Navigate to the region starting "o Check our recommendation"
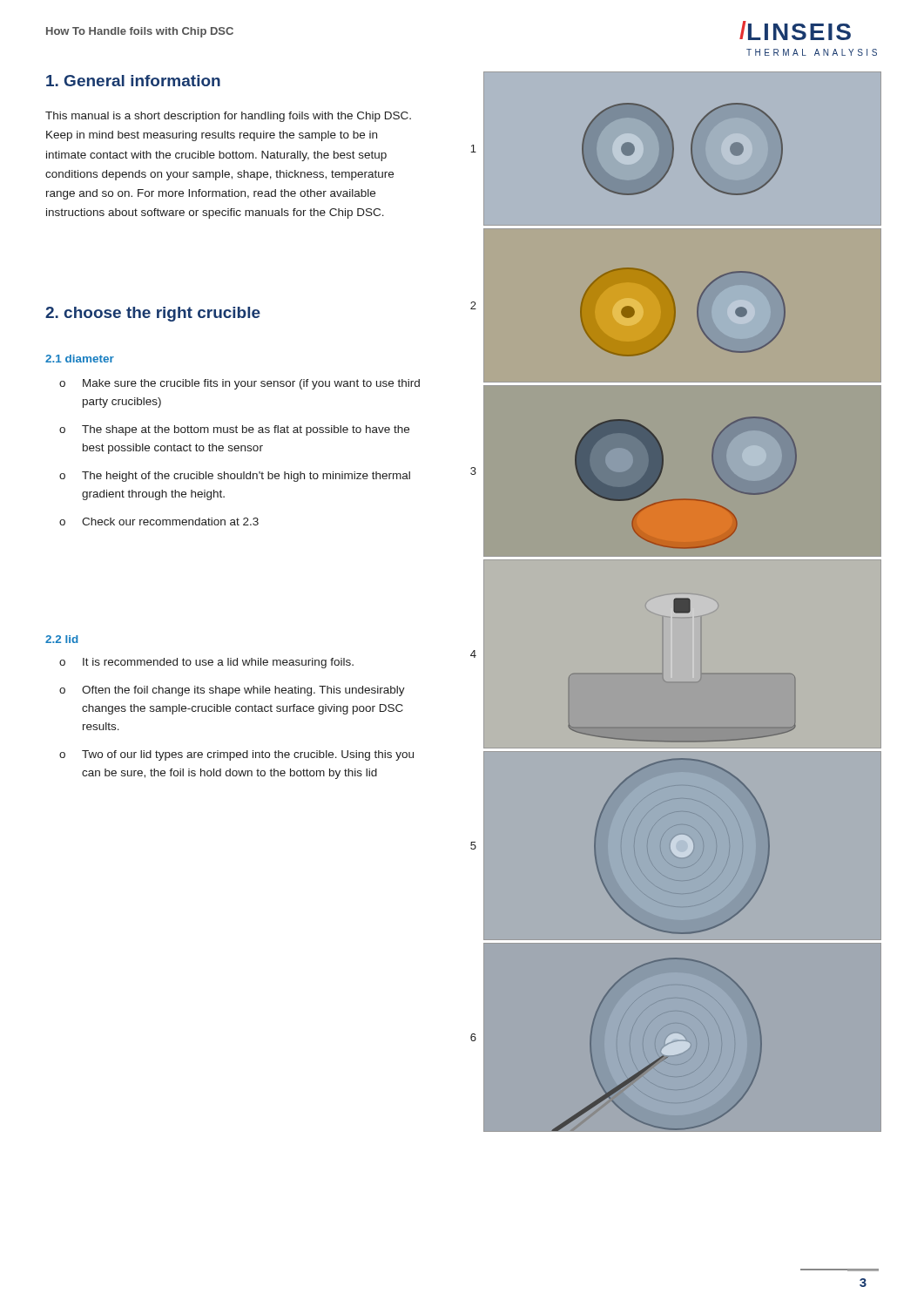924x1307 pixels. click(159, 522)
